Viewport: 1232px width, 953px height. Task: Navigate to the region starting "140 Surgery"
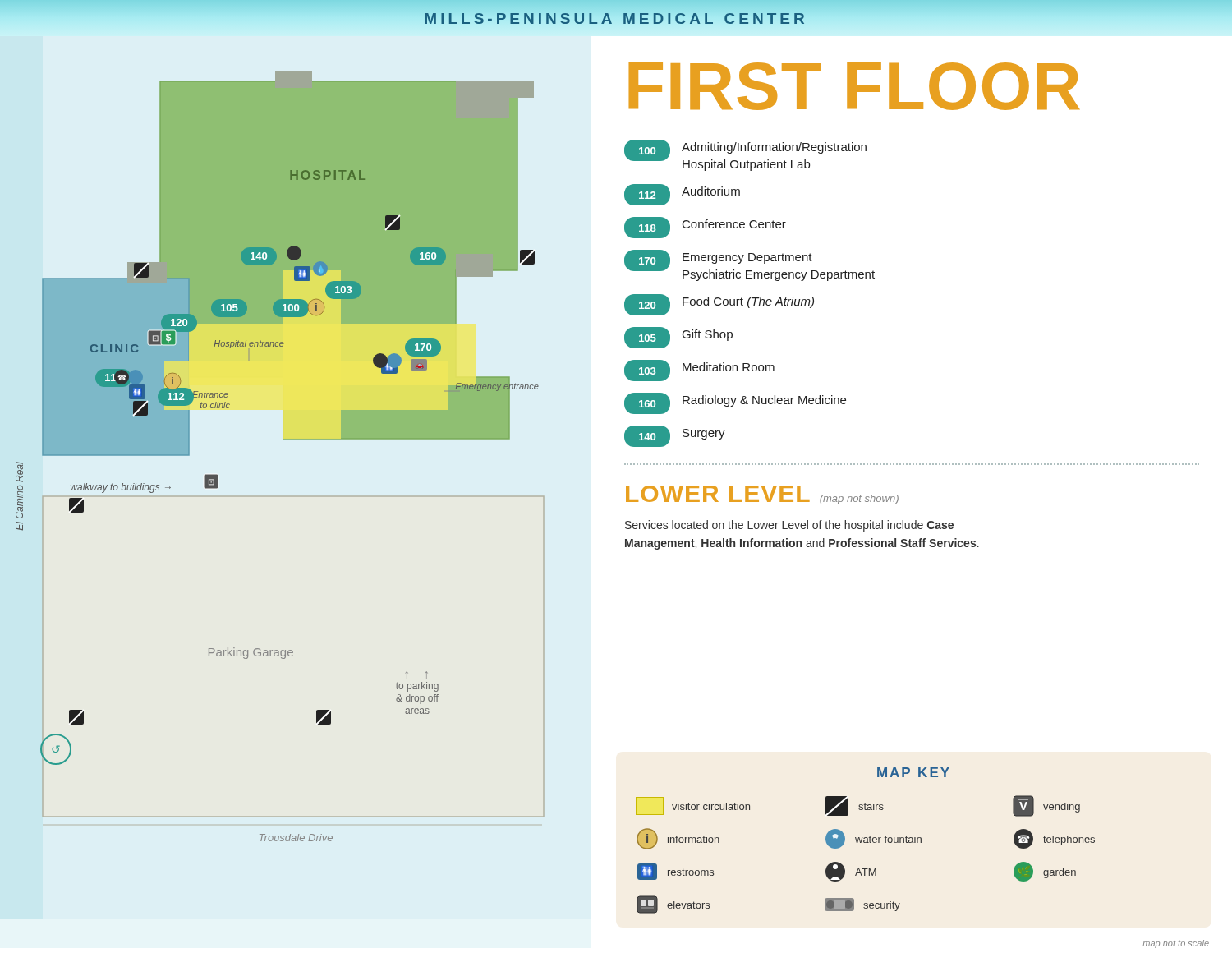click(x=675, y=435)
